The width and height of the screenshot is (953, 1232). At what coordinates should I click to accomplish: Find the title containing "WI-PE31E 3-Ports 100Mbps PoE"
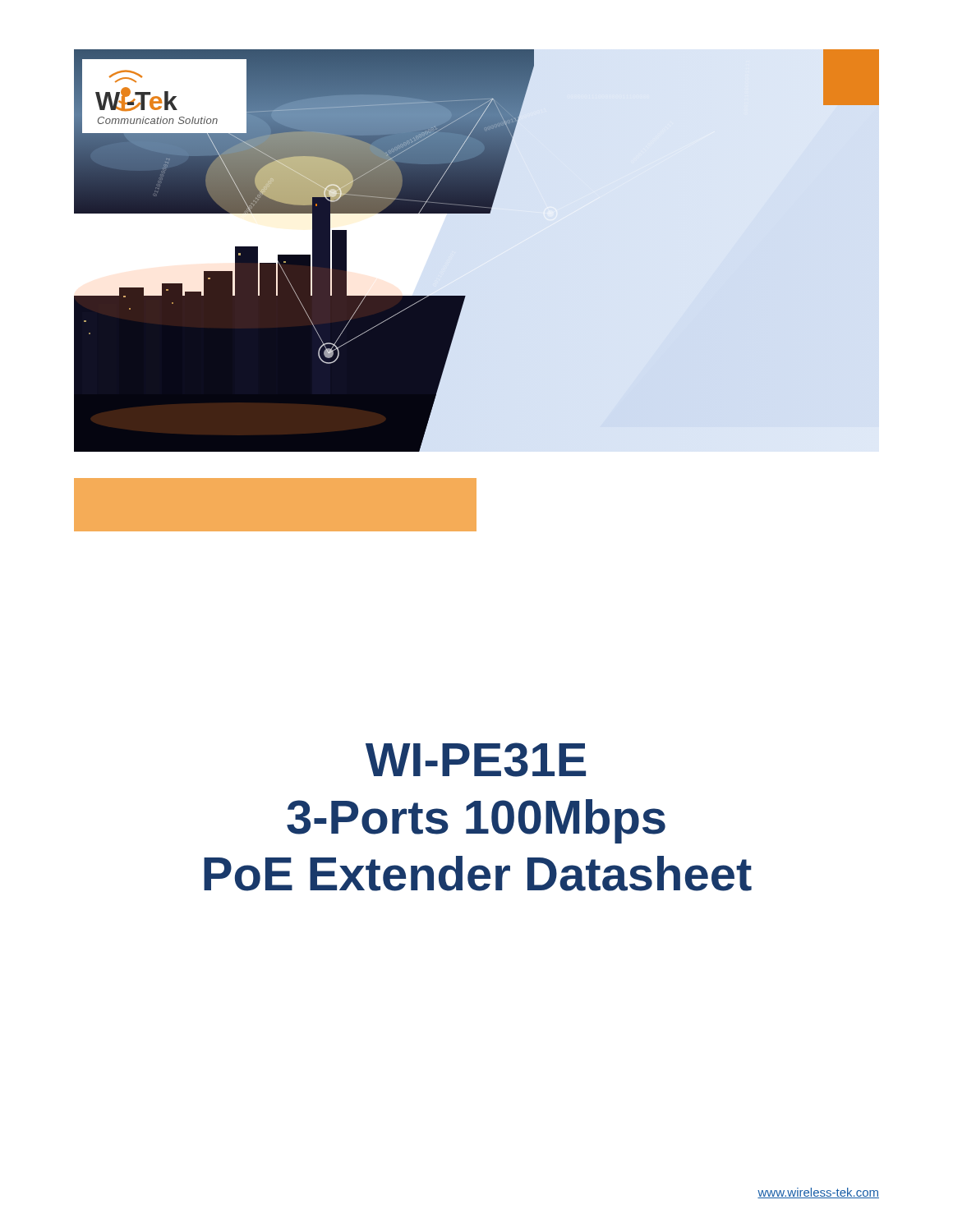pyautogui.click(x=476, y=817)
